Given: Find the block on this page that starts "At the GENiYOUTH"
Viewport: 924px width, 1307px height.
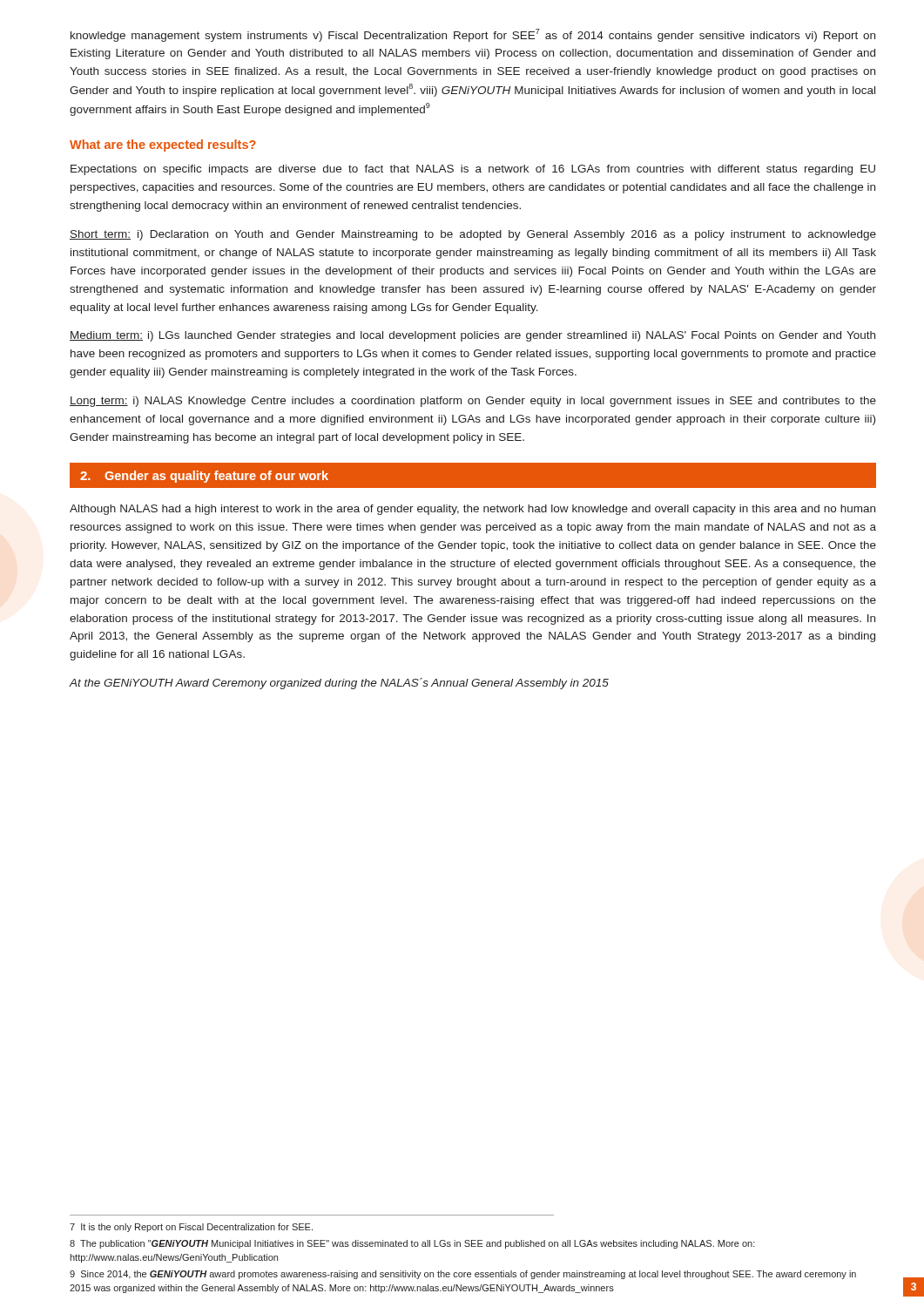Looking at the screenshot, I should coord(339,683).
